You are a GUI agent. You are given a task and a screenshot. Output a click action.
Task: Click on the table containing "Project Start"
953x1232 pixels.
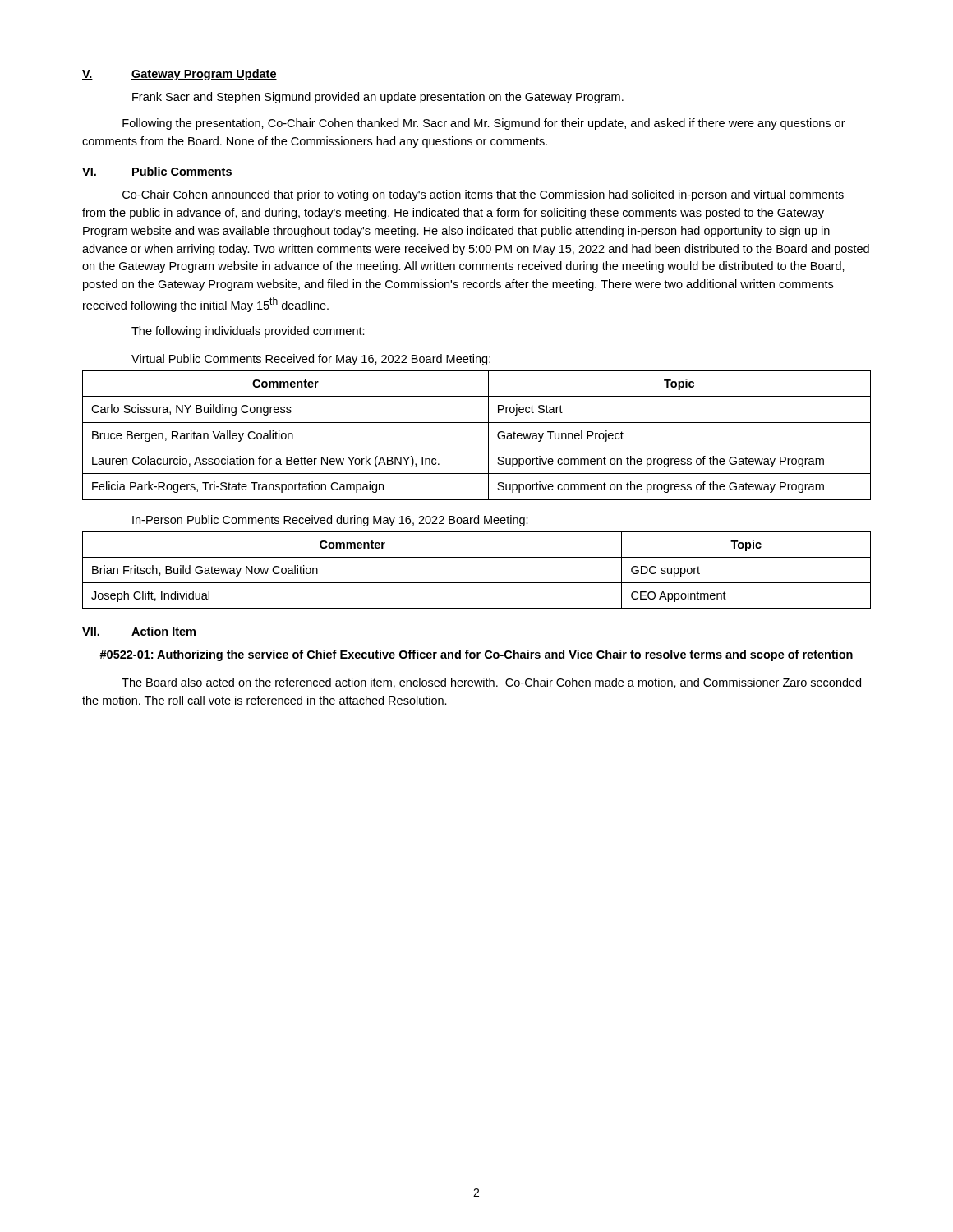point(476,435)
